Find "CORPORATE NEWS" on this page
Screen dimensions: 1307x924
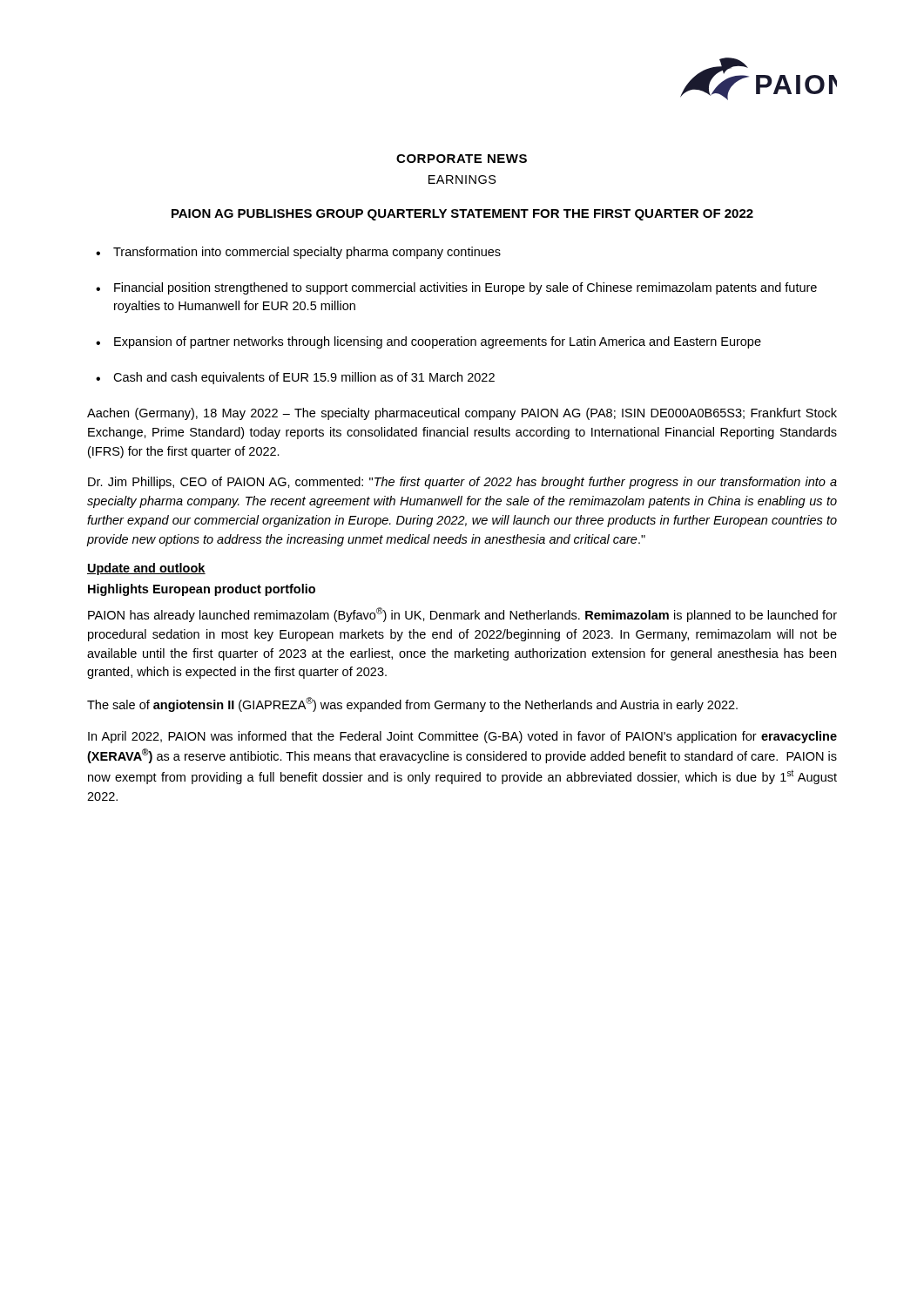coord(462,158)
